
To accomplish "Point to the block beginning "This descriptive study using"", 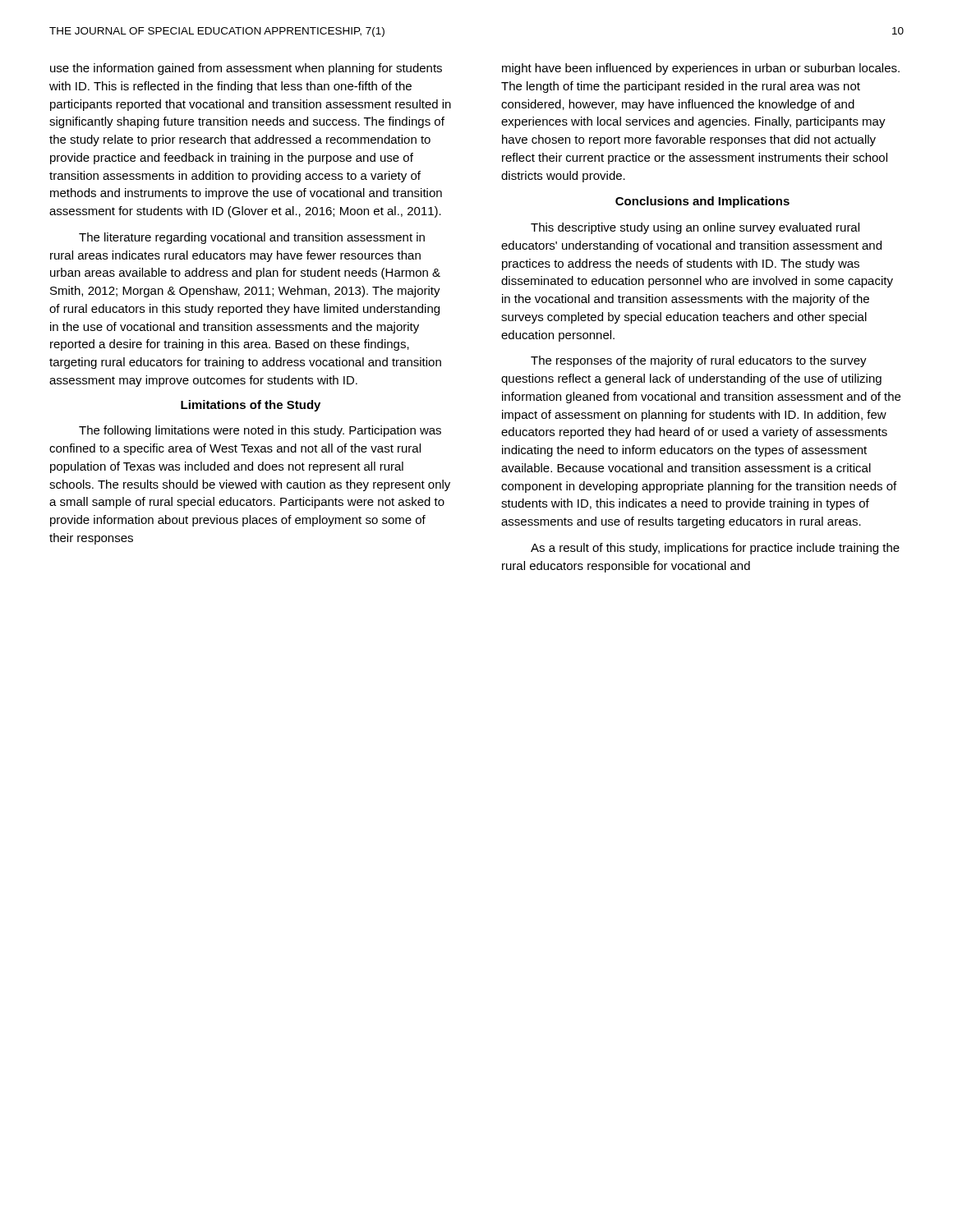I will (702, 281).
